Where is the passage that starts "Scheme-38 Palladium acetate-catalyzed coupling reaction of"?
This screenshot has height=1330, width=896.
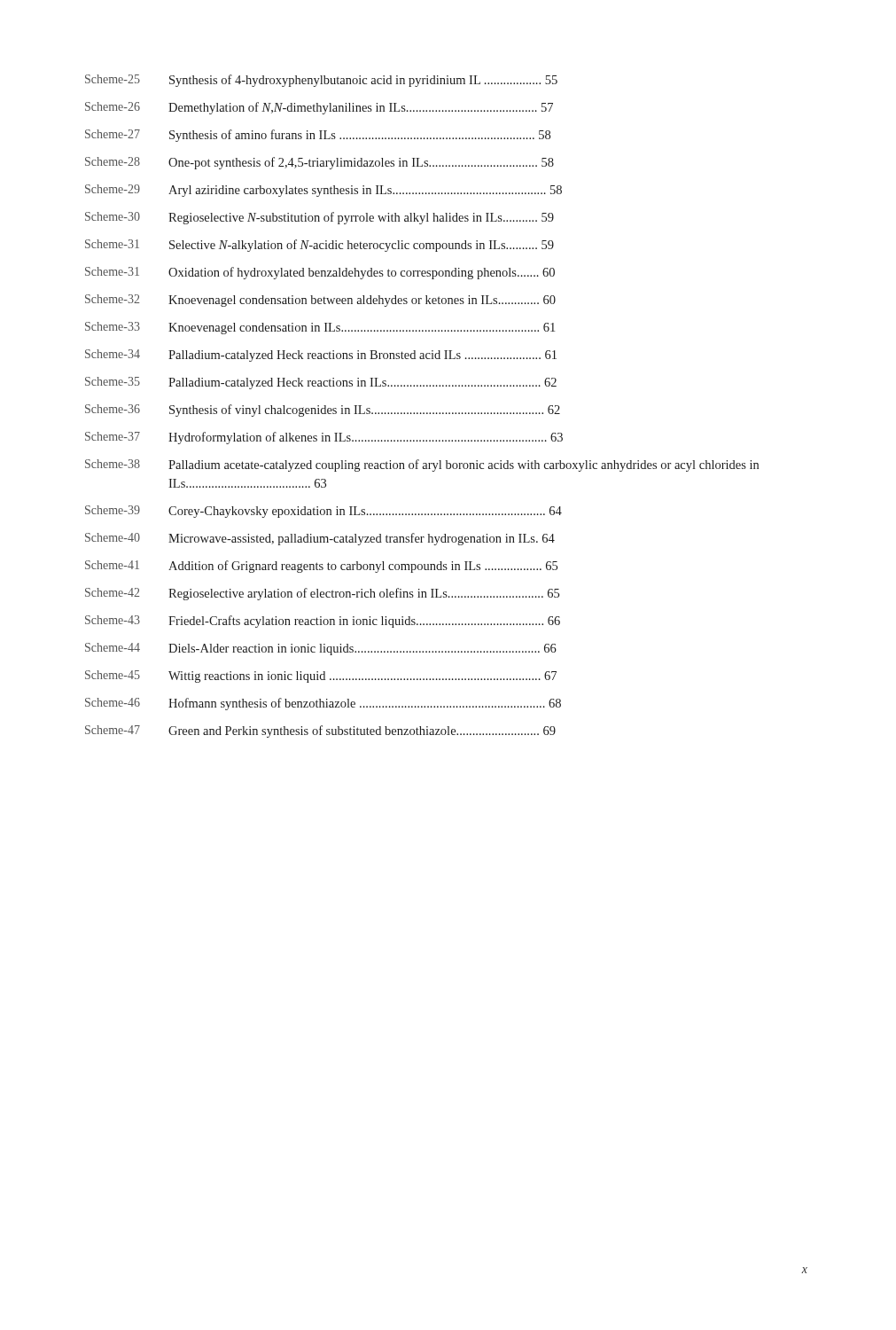pos(448,475)
